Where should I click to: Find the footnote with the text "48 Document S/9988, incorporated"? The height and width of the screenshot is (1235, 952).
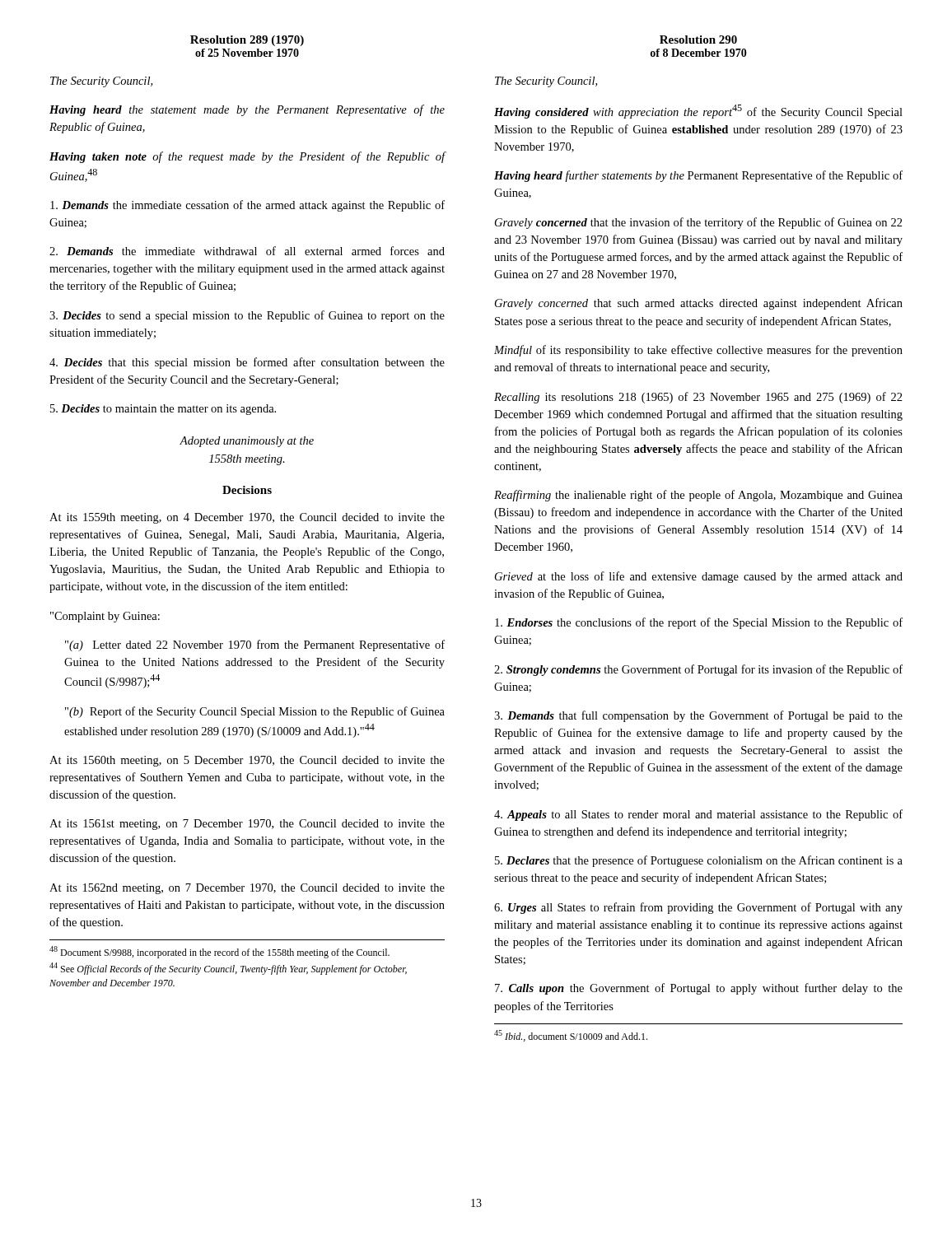[x=228, y=966]
